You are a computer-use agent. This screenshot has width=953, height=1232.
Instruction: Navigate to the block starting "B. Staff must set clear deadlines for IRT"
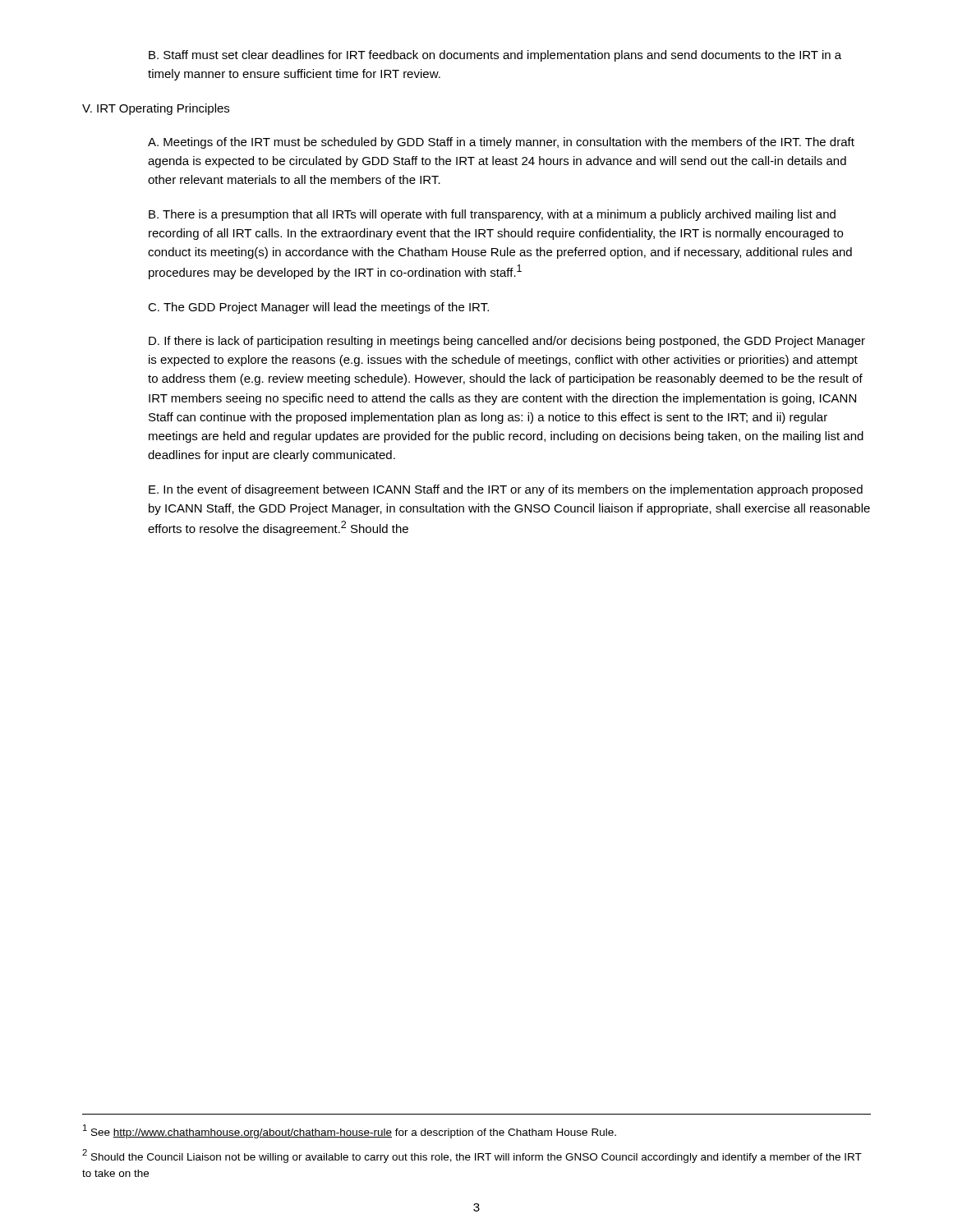(x=495, y=64)
